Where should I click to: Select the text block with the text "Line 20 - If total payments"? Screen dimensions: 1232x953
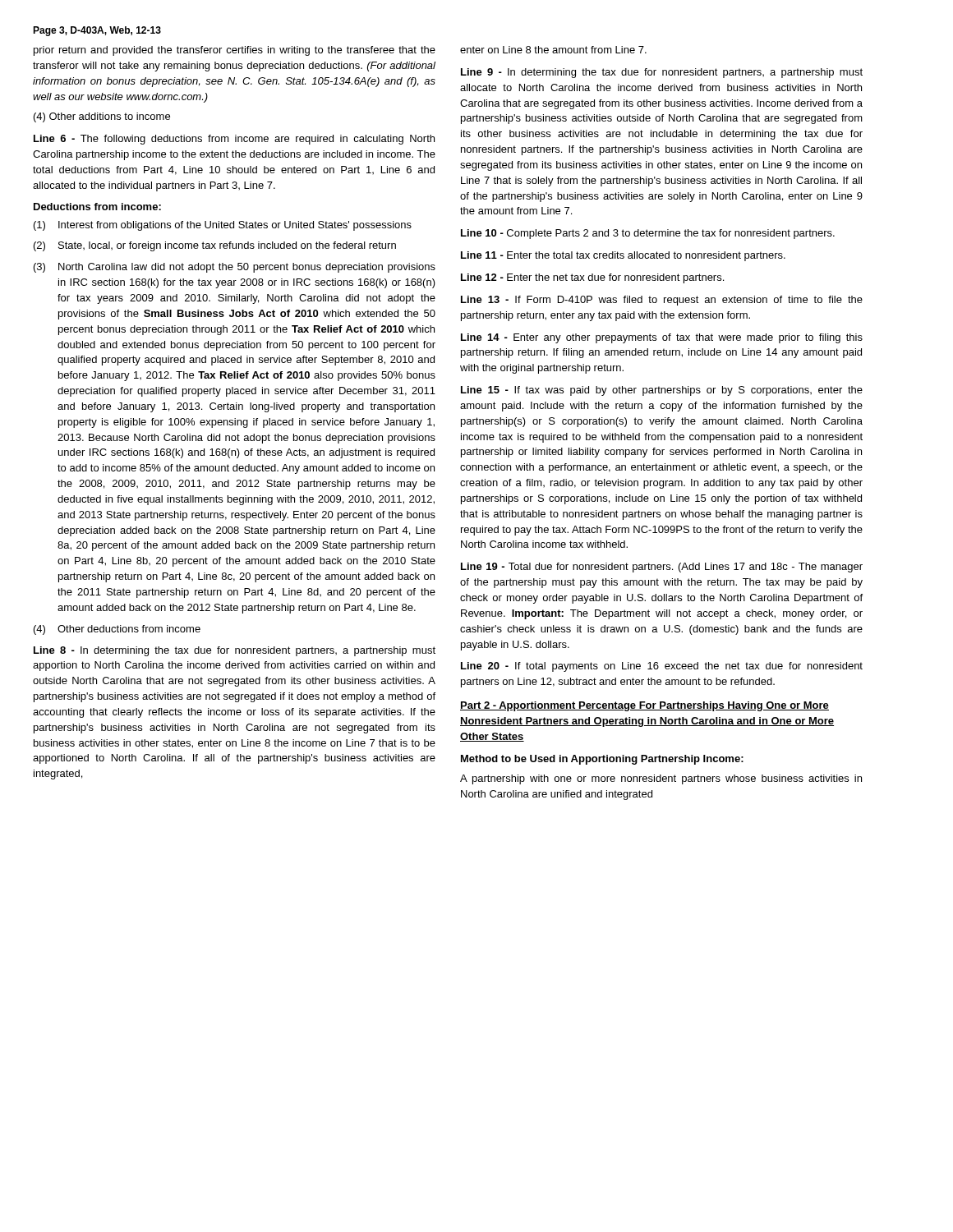pos(661,674)
